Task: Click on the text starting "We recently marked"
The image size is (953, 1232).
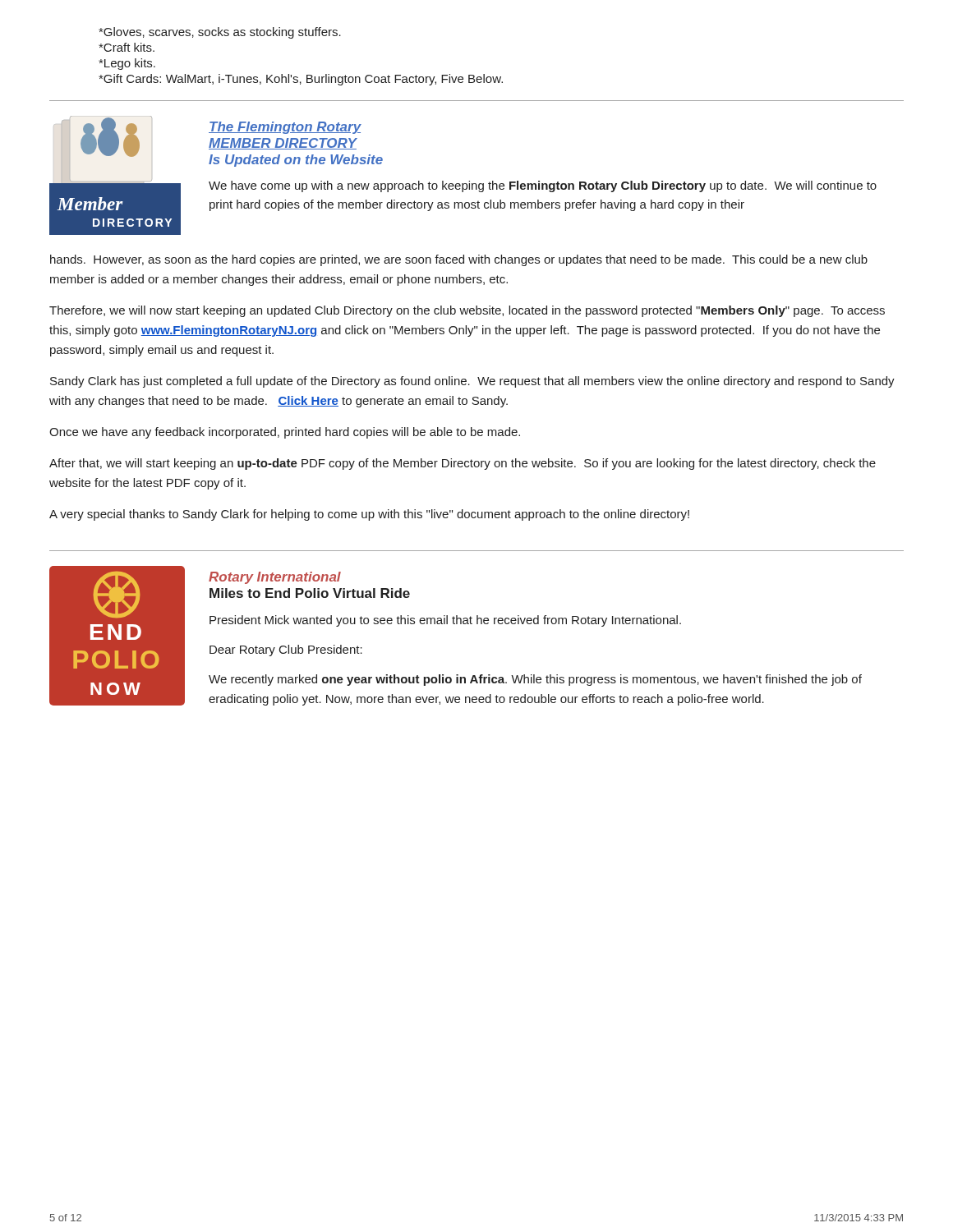Action: (x=535, y=689)
